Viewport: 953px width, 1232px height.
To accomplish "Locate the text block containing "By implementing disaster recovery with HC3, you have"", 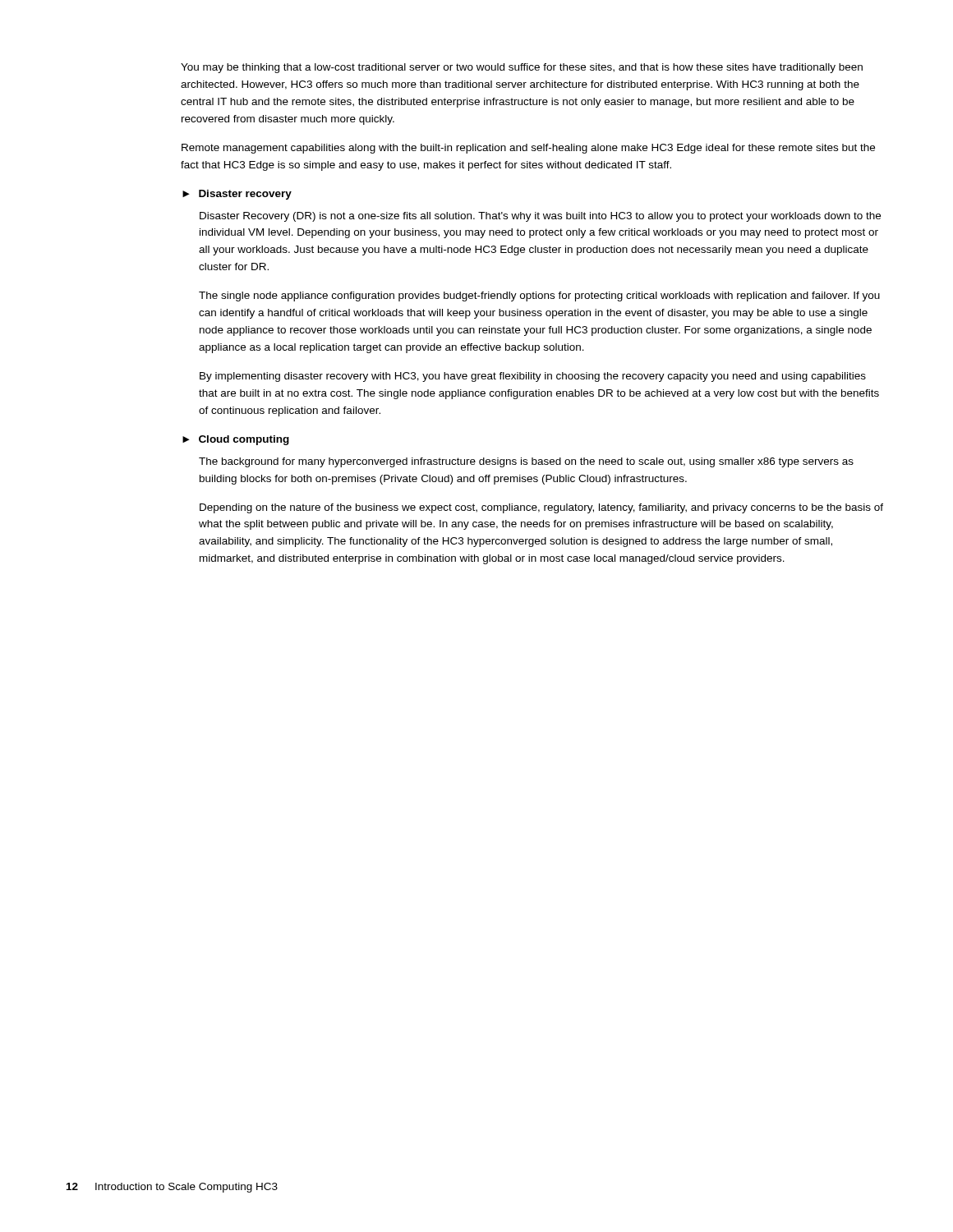I will click(x=539, y=393).
